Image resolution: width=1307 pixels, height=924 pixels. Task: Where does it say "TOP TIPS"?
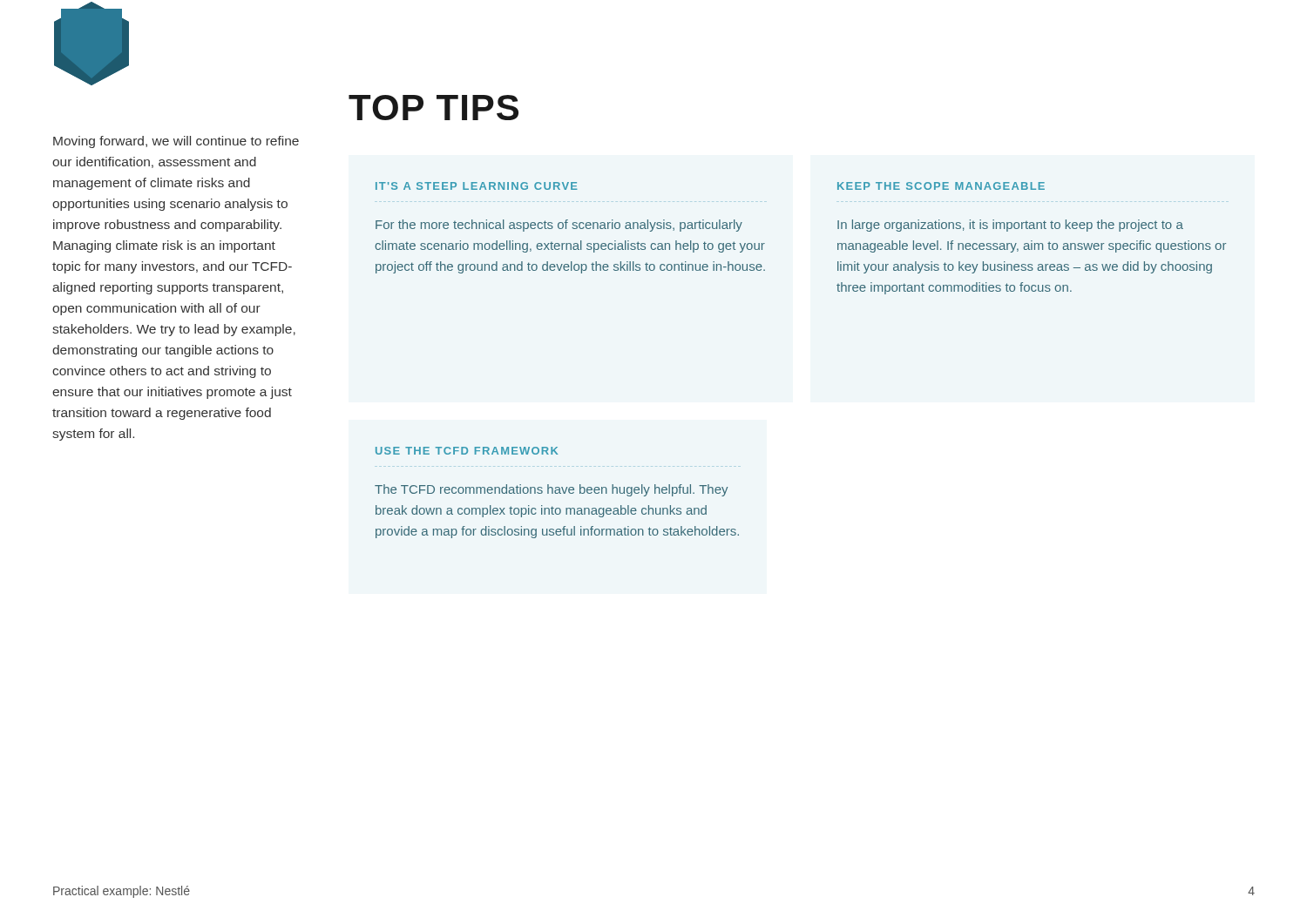(435, 108)
